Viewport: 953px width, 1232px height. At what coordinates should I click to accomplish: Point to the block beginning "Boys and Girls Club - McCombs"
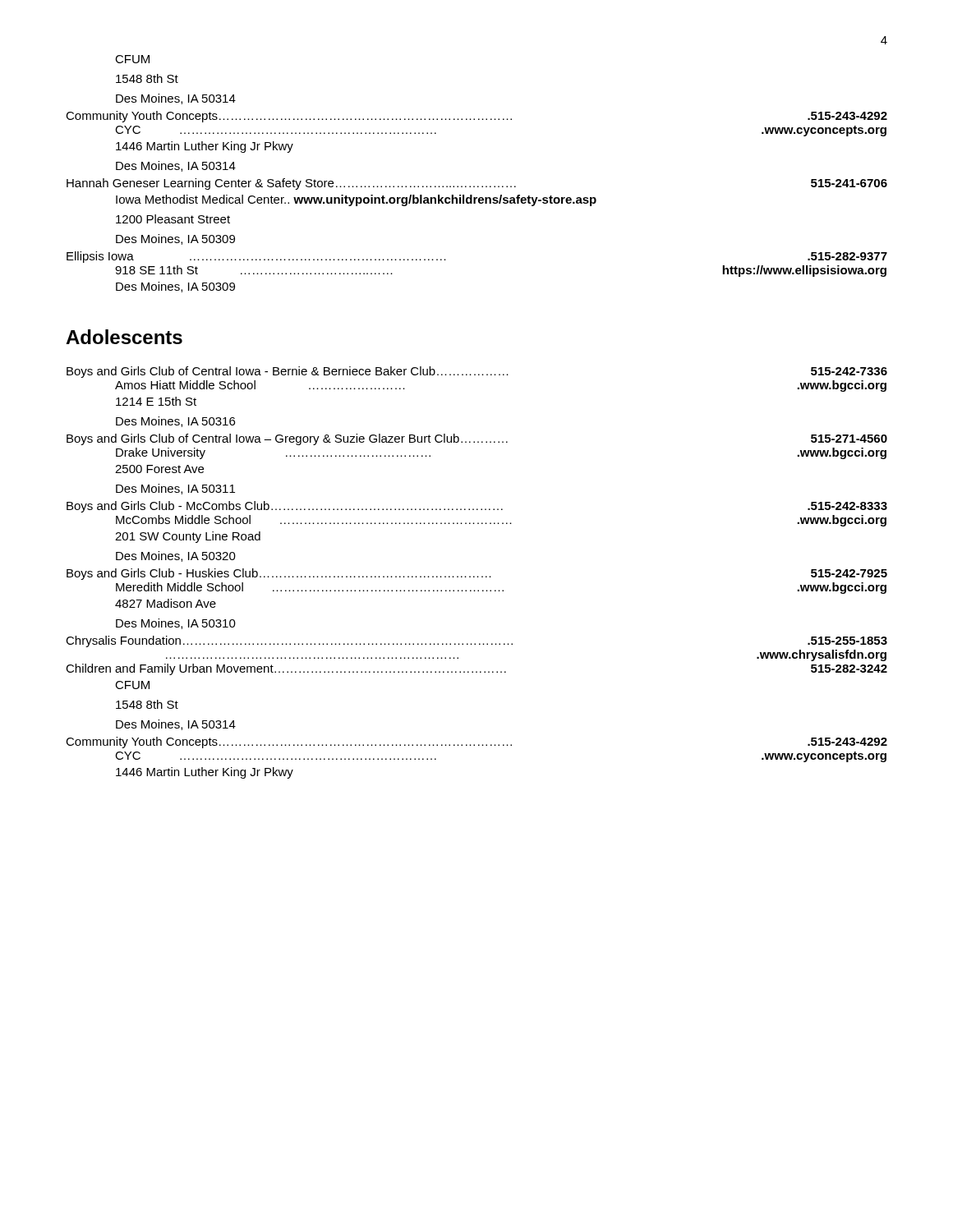pos(476,532)
